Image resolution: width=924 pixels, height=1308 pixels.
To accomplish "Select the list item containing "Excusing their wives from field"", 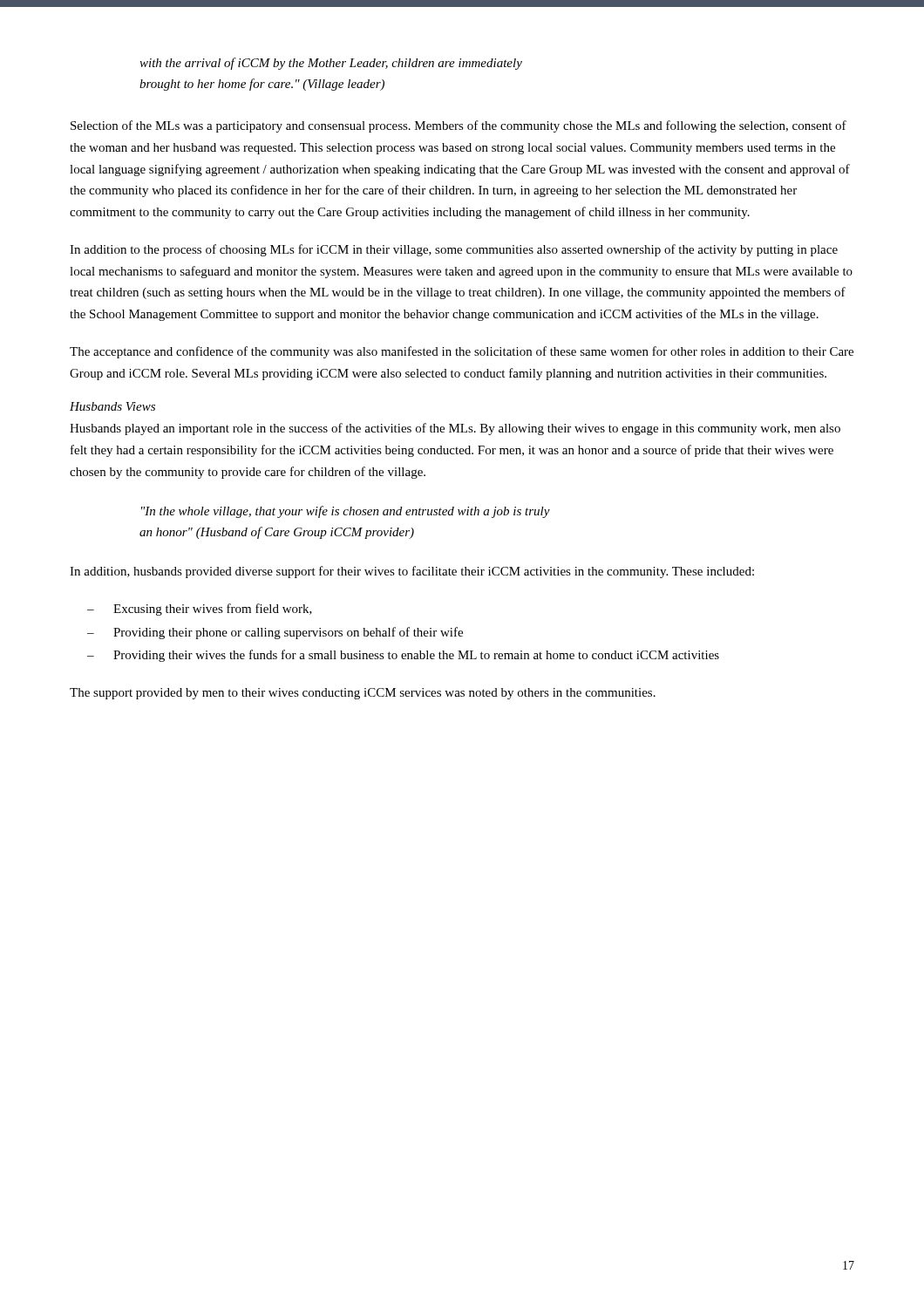I will click(x=213, y=608).
